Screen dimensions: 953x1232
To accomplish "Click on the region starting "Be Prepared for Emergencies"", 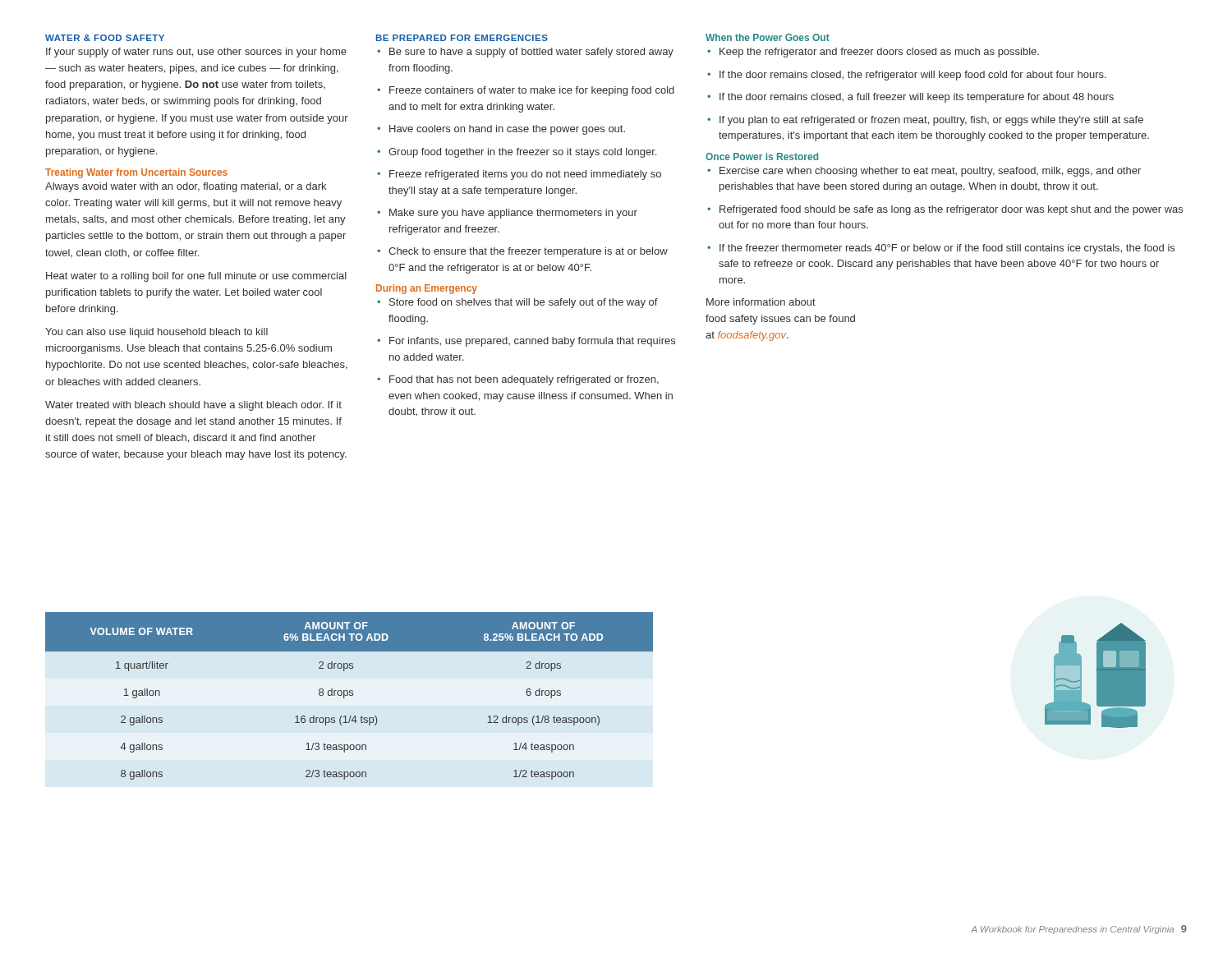I will (462, 38).
